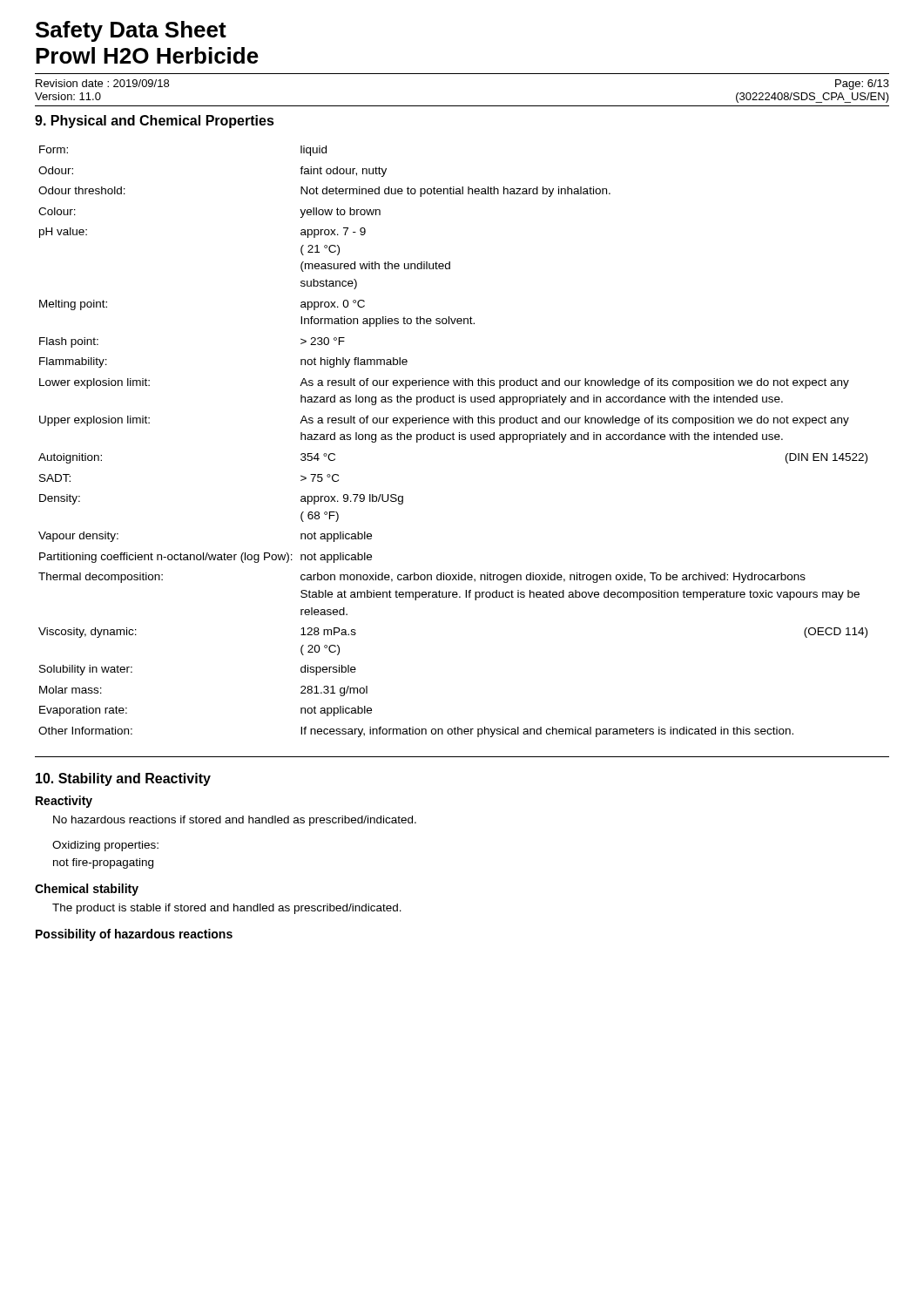Screen dimensions: 1307x924
Task: Select the text block that says "No hazardous reactions if stored and handled as"
Action: tap(235, 820)
